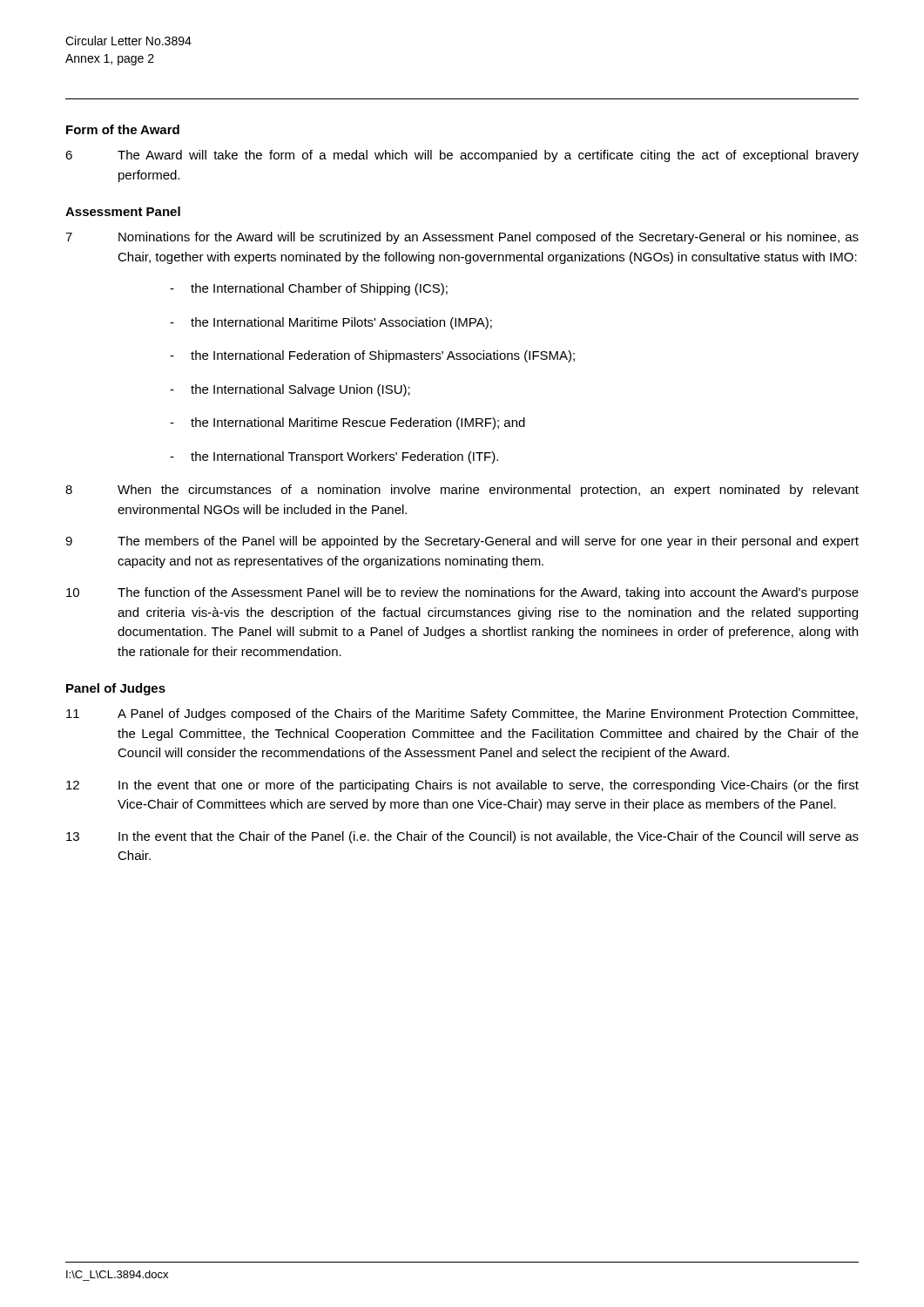Point to the text block starting "9 The members"
Screen dimensions: 1307x924
(462, 551)
